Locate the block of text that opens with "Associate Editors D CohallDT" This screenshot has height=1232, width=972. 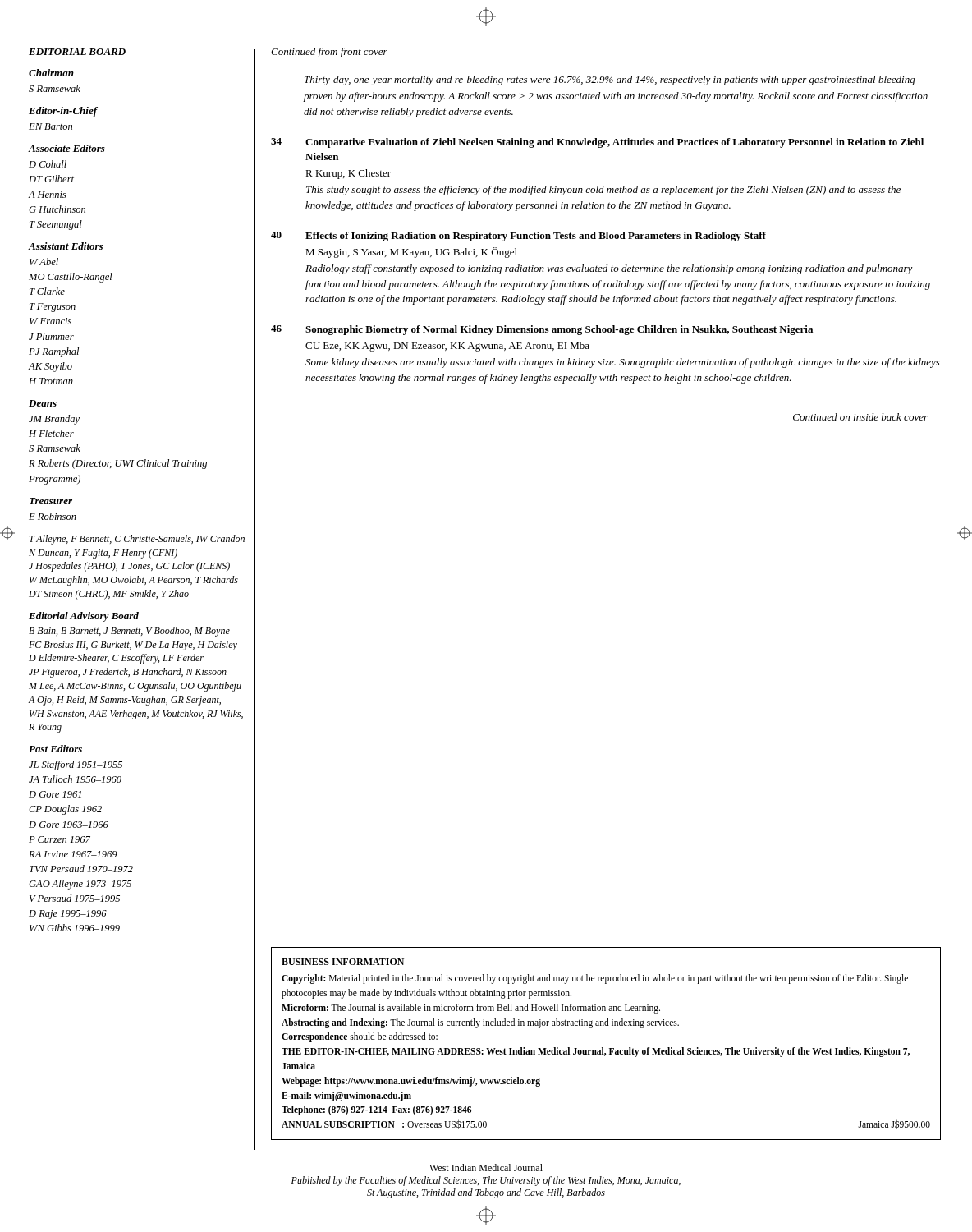[x=67, y=148]
